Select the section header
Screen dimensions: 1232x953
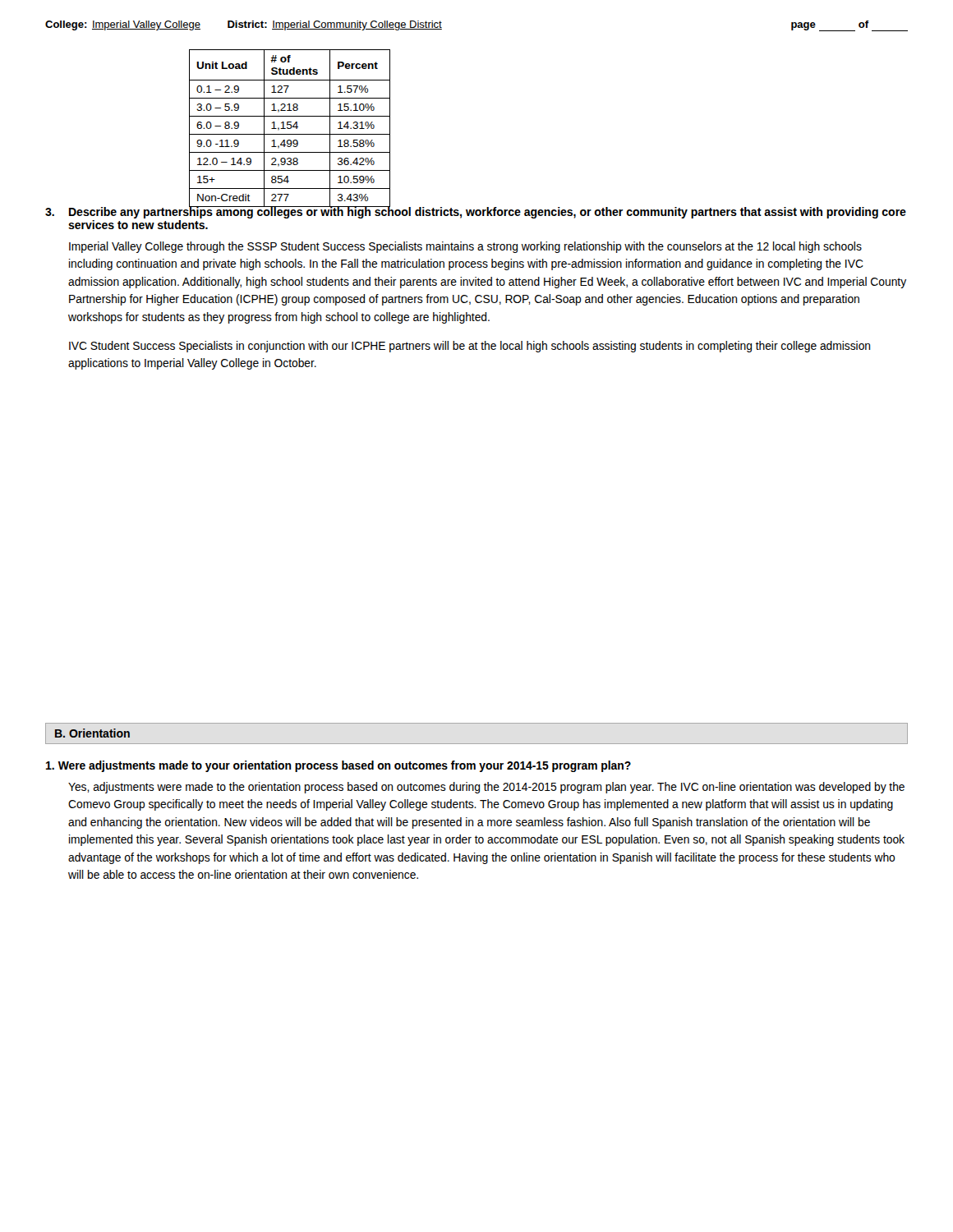(x=92, y=733)
